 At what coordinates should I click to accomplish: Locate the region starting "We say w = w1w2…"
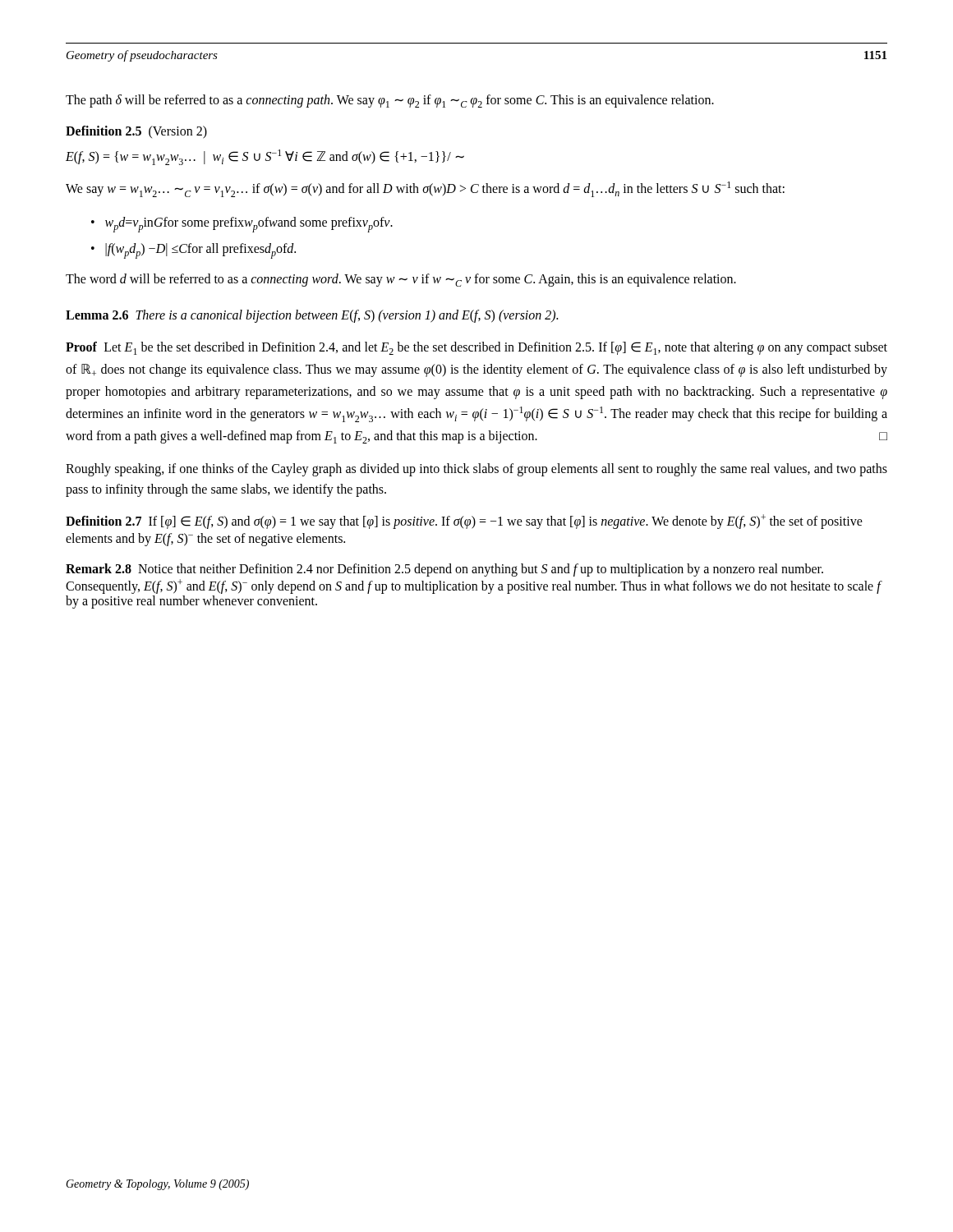(476, 189)
